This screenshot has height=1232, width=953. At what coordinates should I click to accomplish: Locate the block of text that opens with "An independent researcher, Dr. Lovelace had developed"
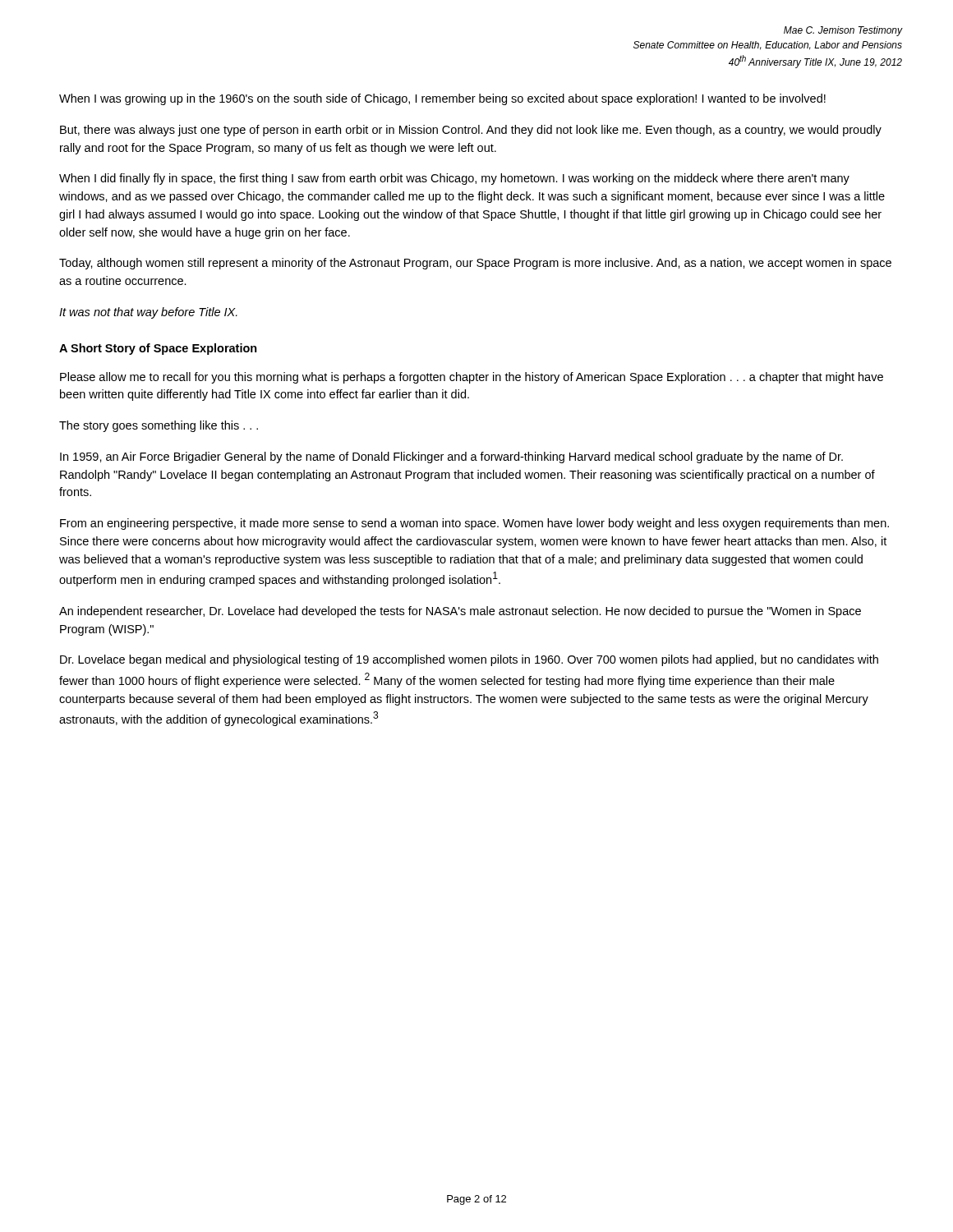point(460,620)
